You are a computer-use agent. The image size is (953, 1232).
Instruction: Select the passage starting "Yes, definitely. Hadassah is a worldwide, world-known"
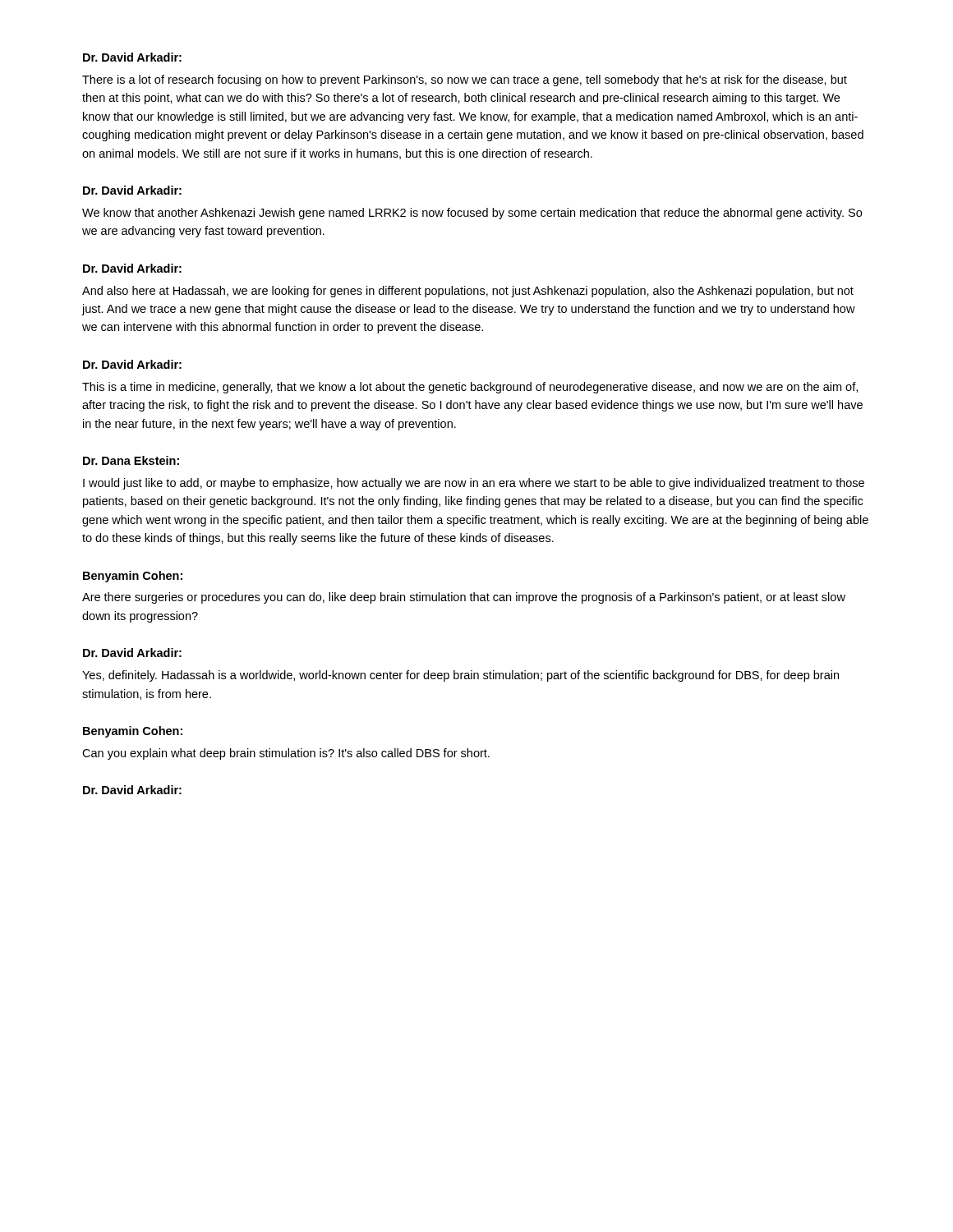coord(461,684)
